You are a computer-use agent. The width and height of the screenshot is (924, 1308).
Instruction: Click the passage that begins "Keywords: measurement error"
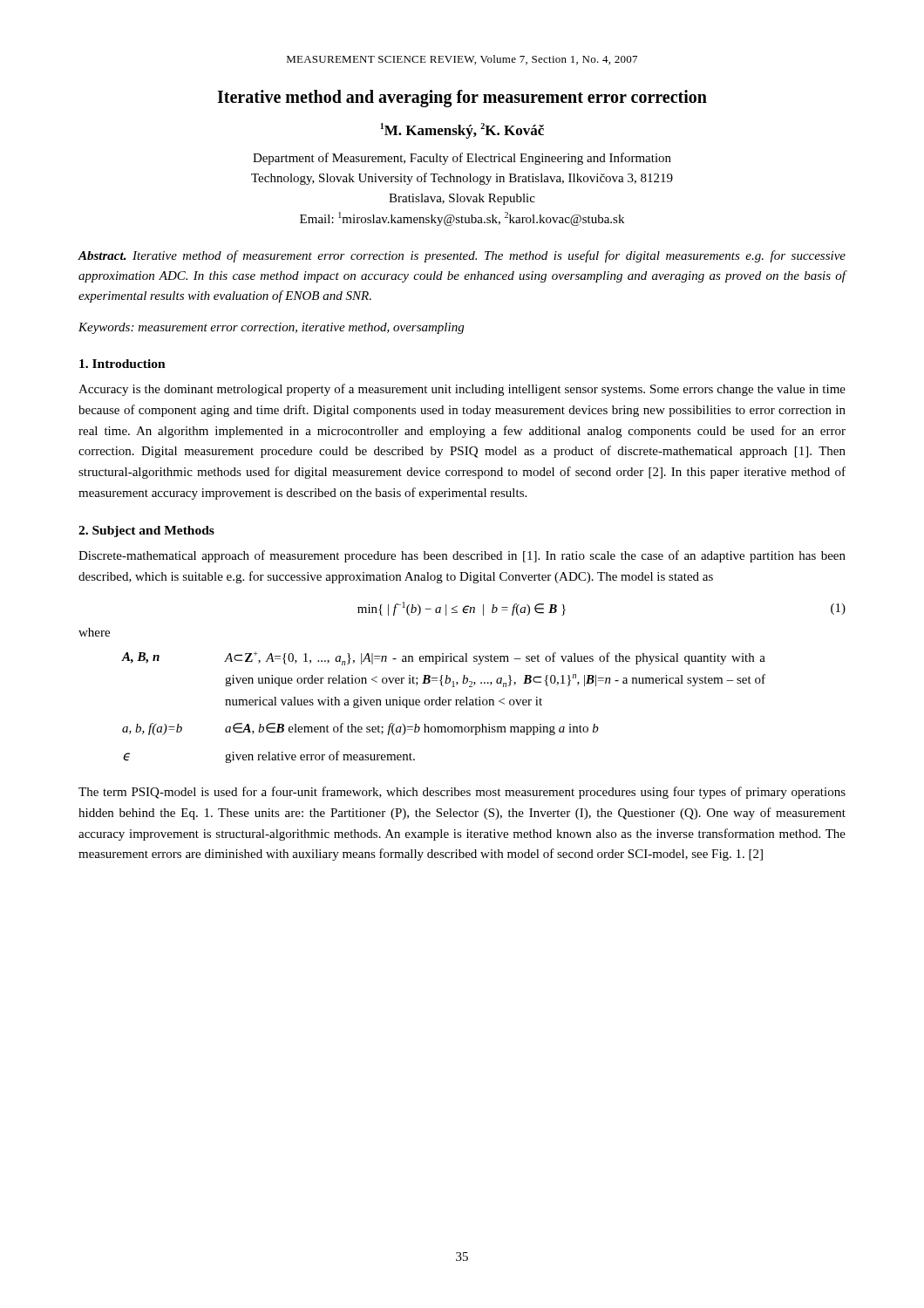coord(271,327)
